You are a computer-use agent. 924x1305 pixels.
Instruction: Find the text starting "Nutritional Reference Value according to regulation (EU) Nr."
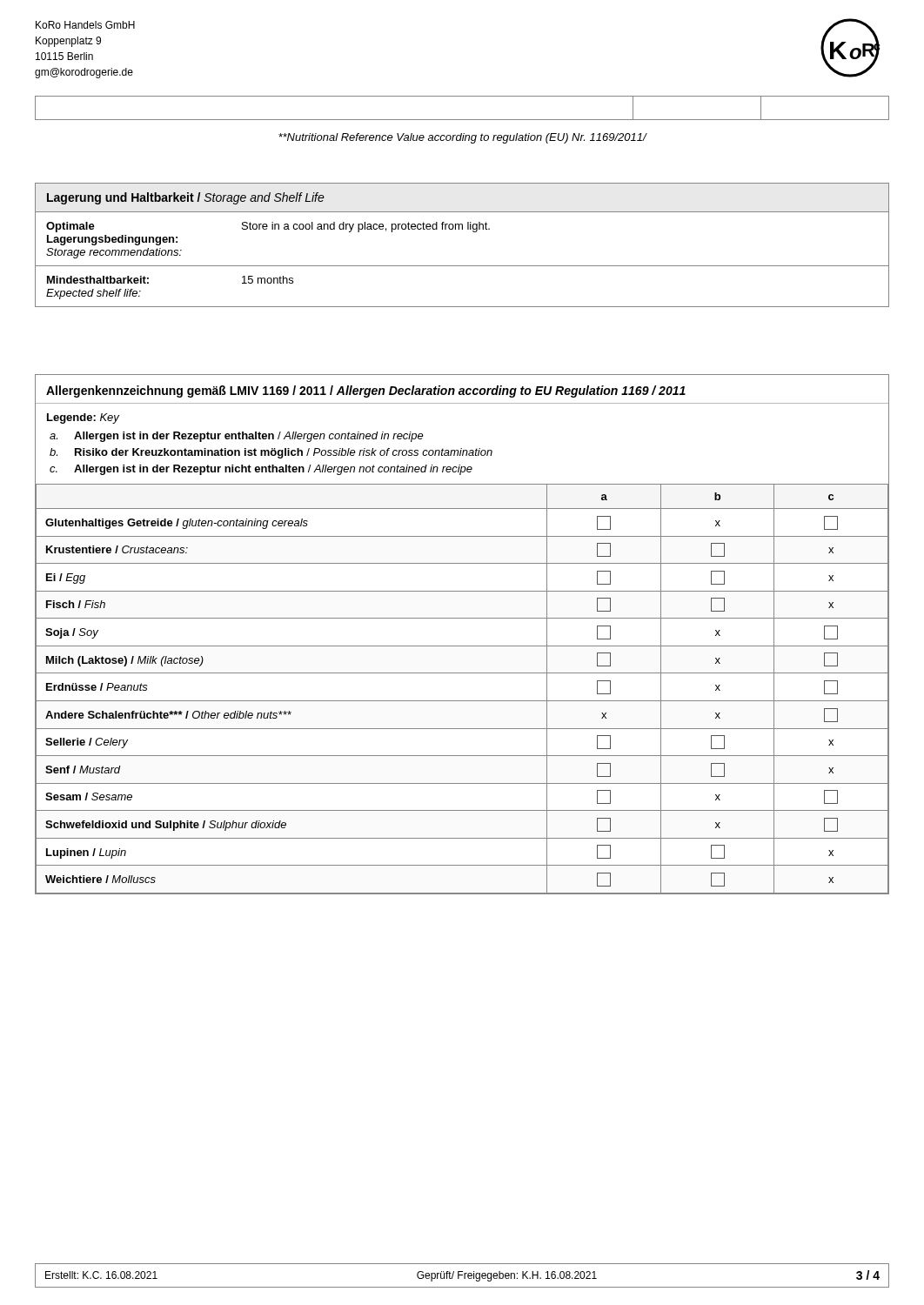point(462,137)
